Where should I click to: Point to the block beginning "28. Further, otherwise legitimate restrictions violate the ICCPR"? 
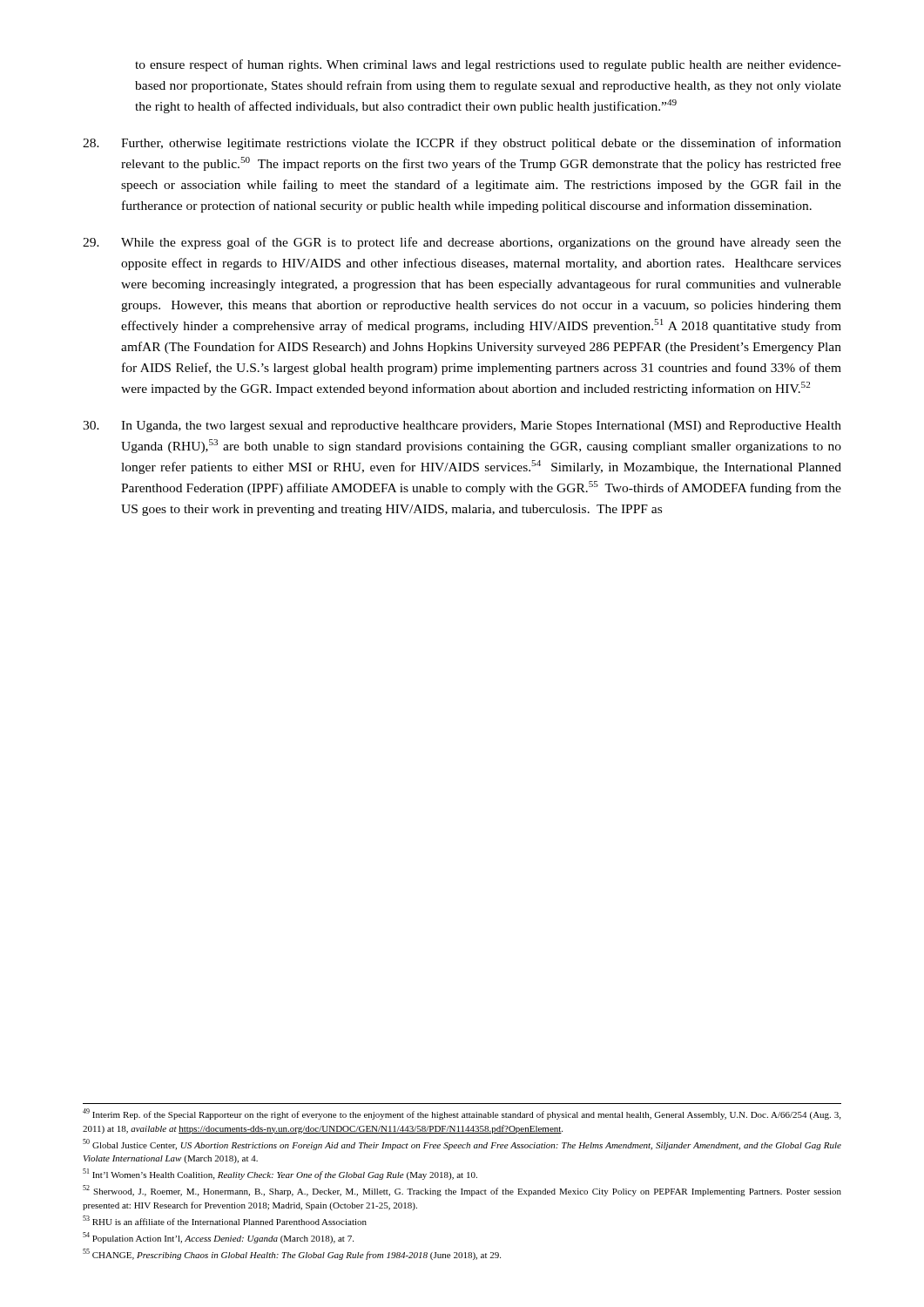pyautogui.click(x=462, y=174)
